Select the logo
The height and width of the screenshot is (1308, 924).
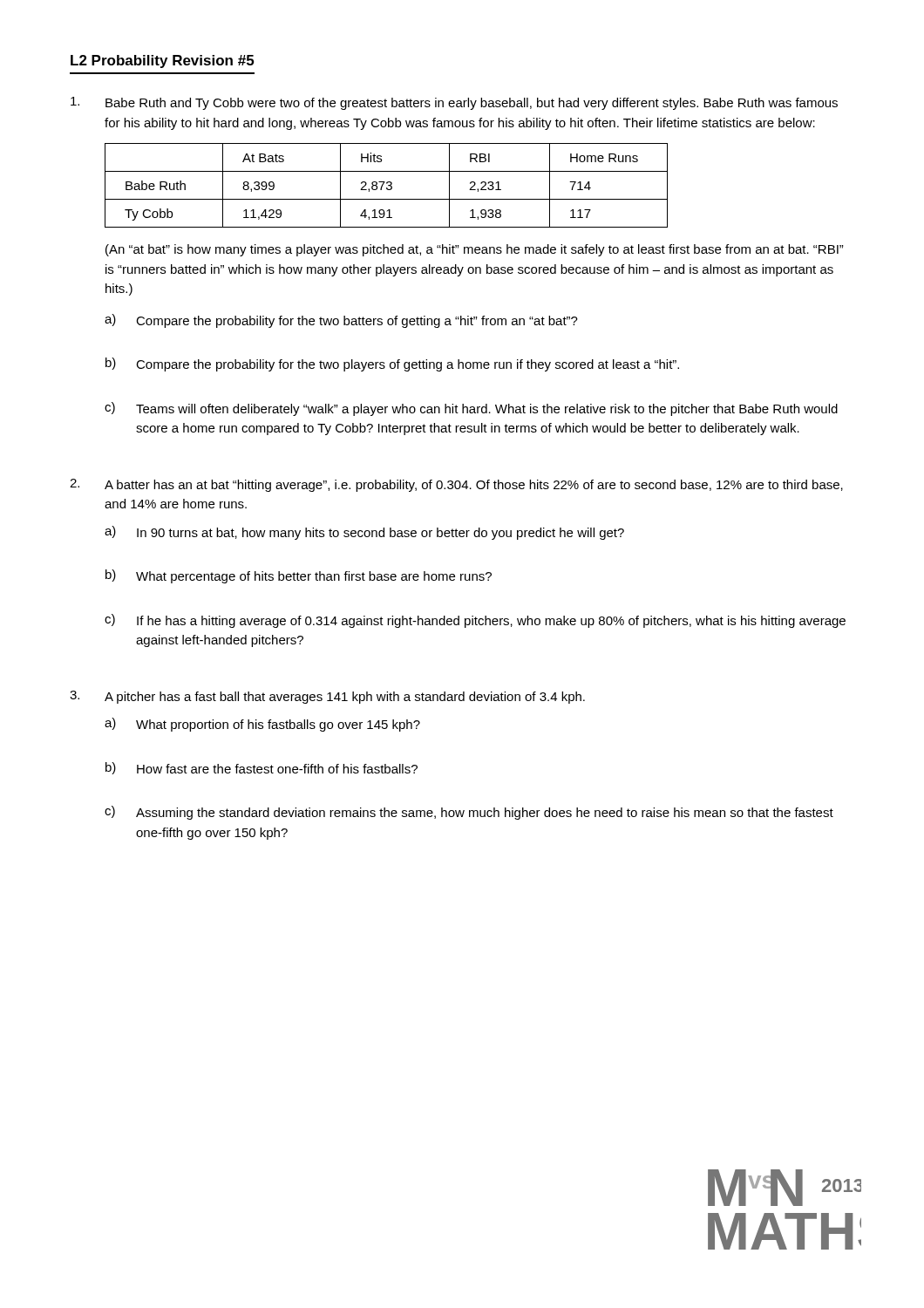click(783, 1209)
